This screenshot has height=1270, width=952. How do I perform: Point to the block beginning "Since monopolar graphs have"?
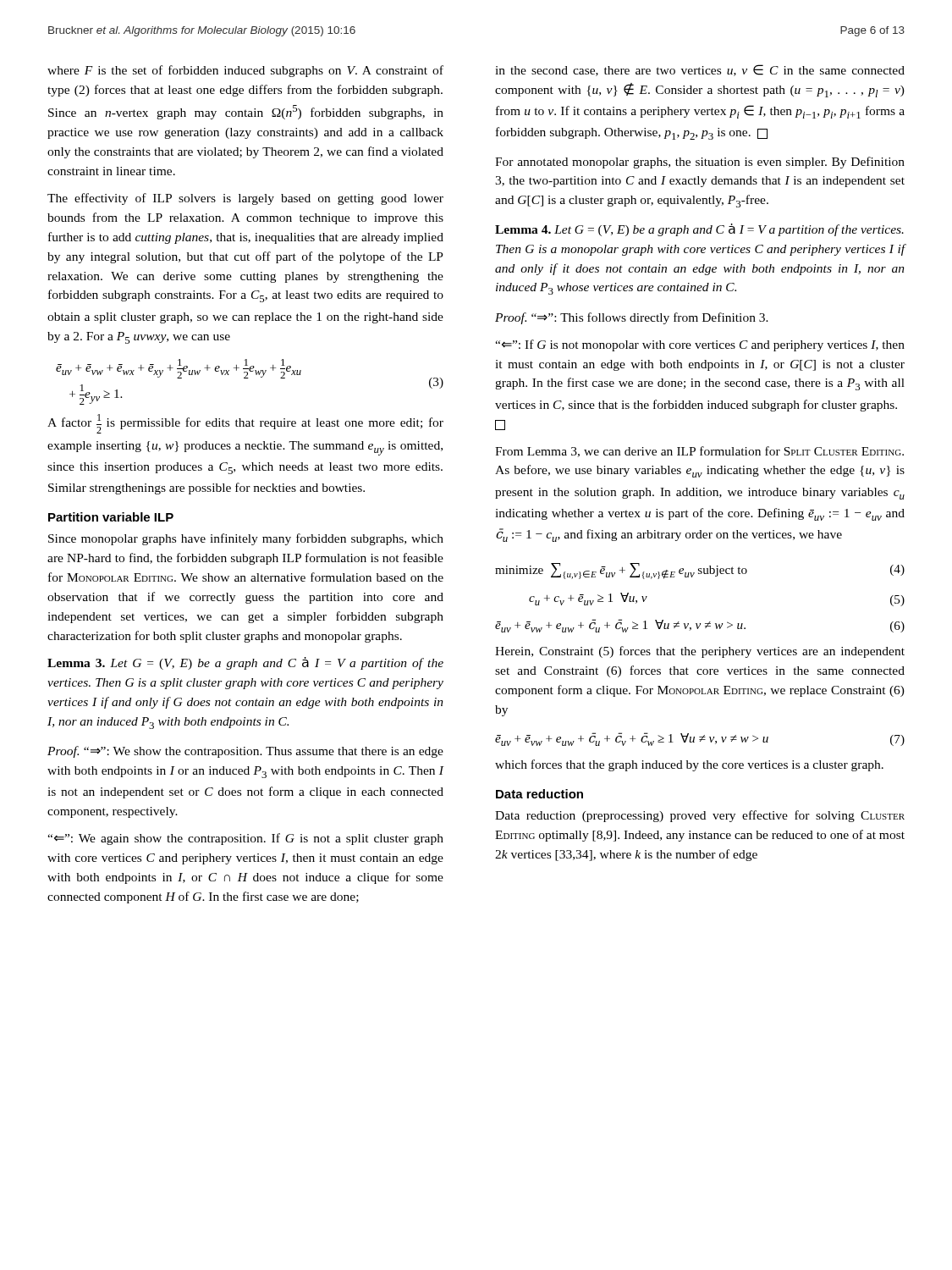(245, 588)
